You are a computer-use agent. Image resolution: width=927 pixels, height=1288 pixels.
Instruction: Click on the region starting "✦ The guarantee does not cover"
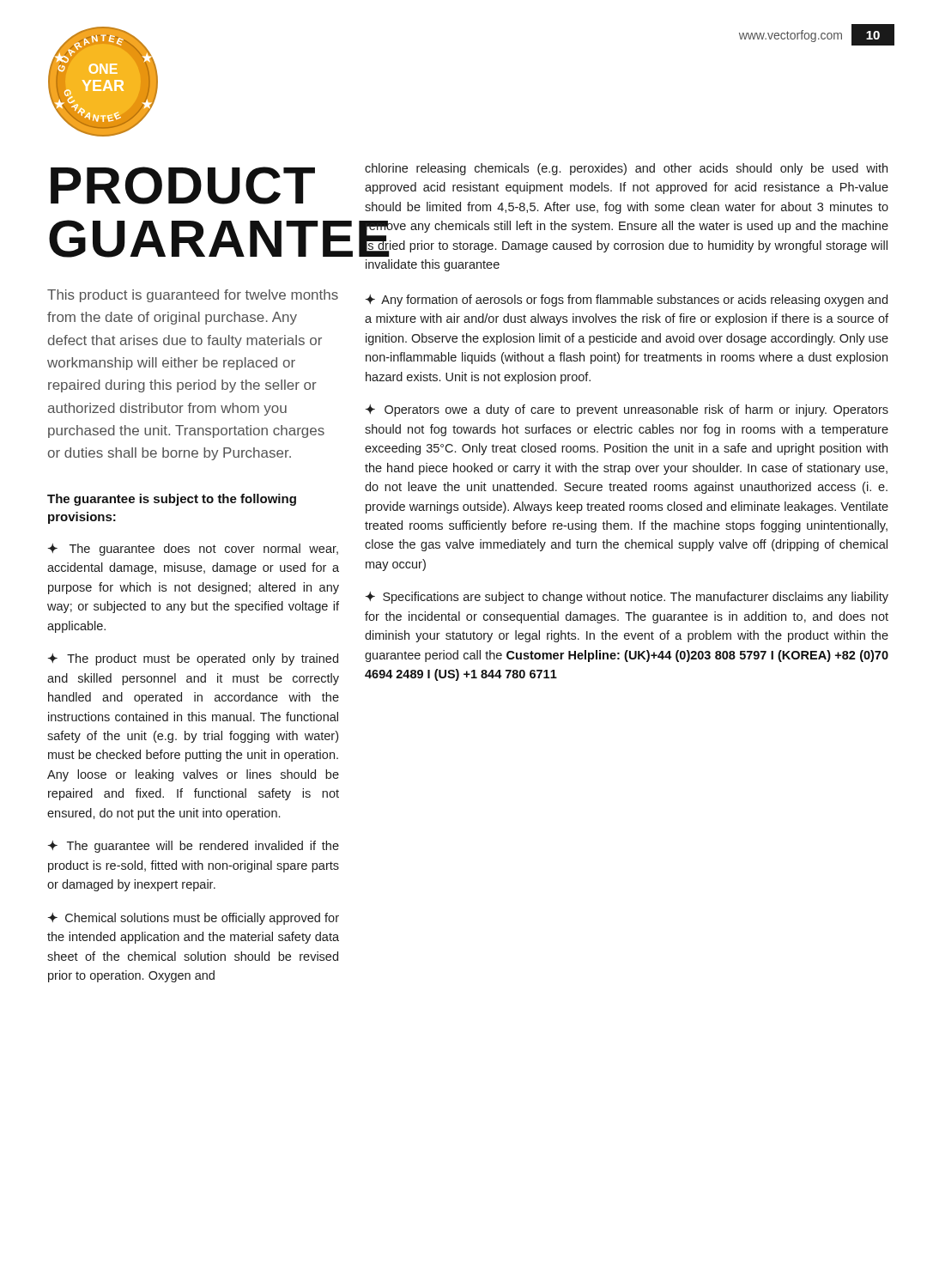193,587
